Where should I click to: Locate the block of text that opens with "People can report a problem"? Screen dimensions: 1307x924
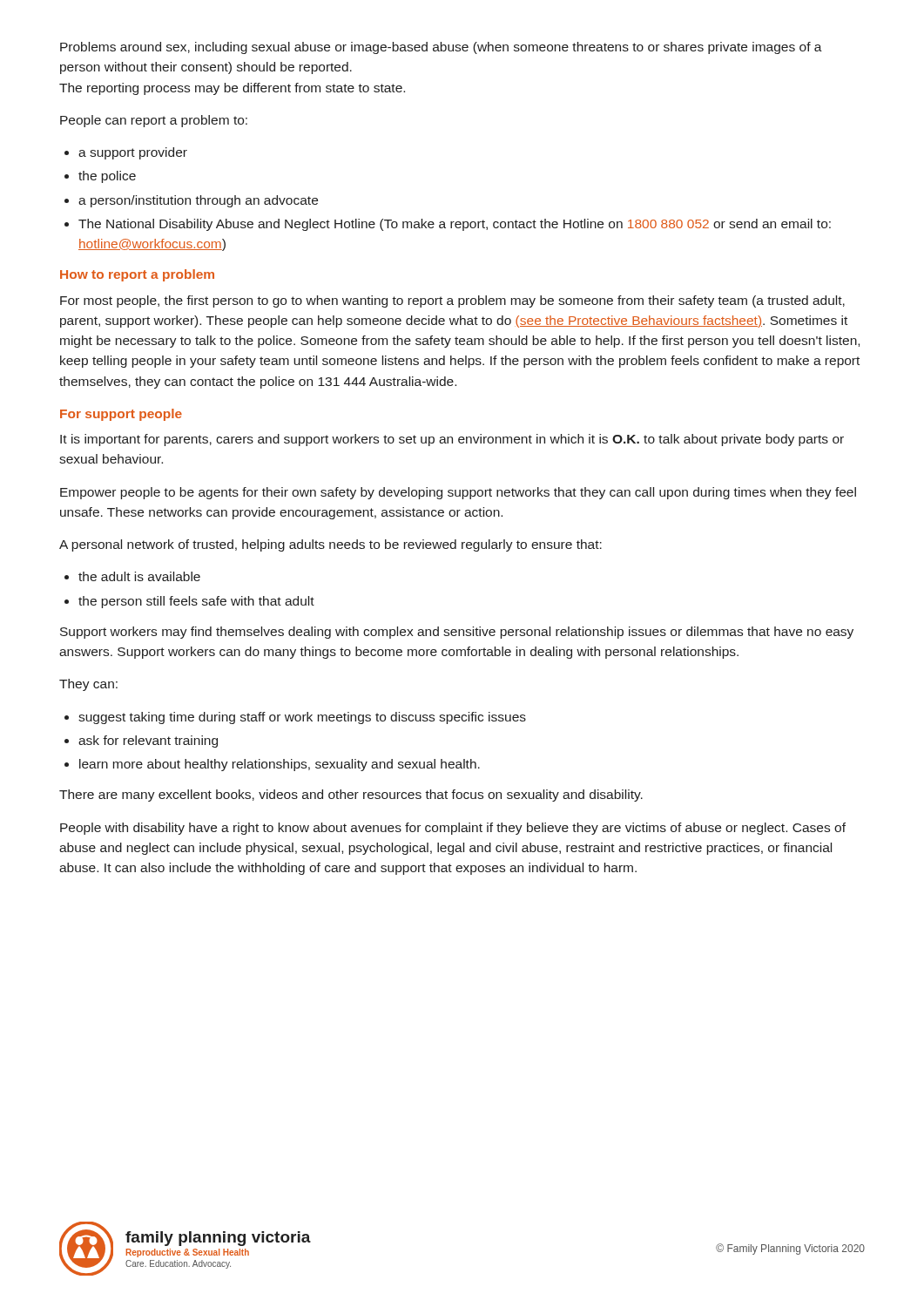[154, 121]
